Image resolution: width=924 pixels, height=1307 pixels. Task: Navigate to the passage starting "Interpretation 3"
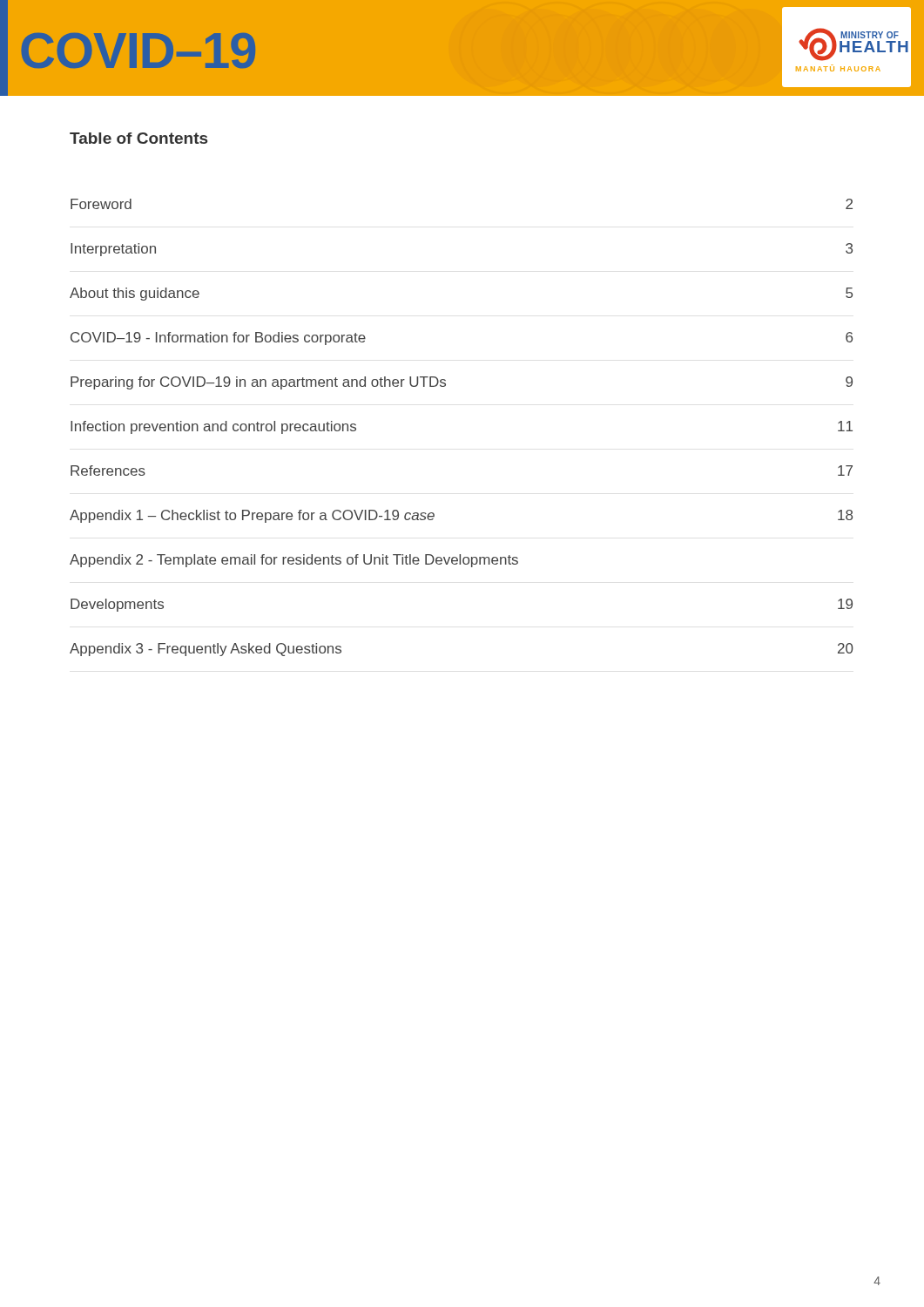(x=109, y=250)
